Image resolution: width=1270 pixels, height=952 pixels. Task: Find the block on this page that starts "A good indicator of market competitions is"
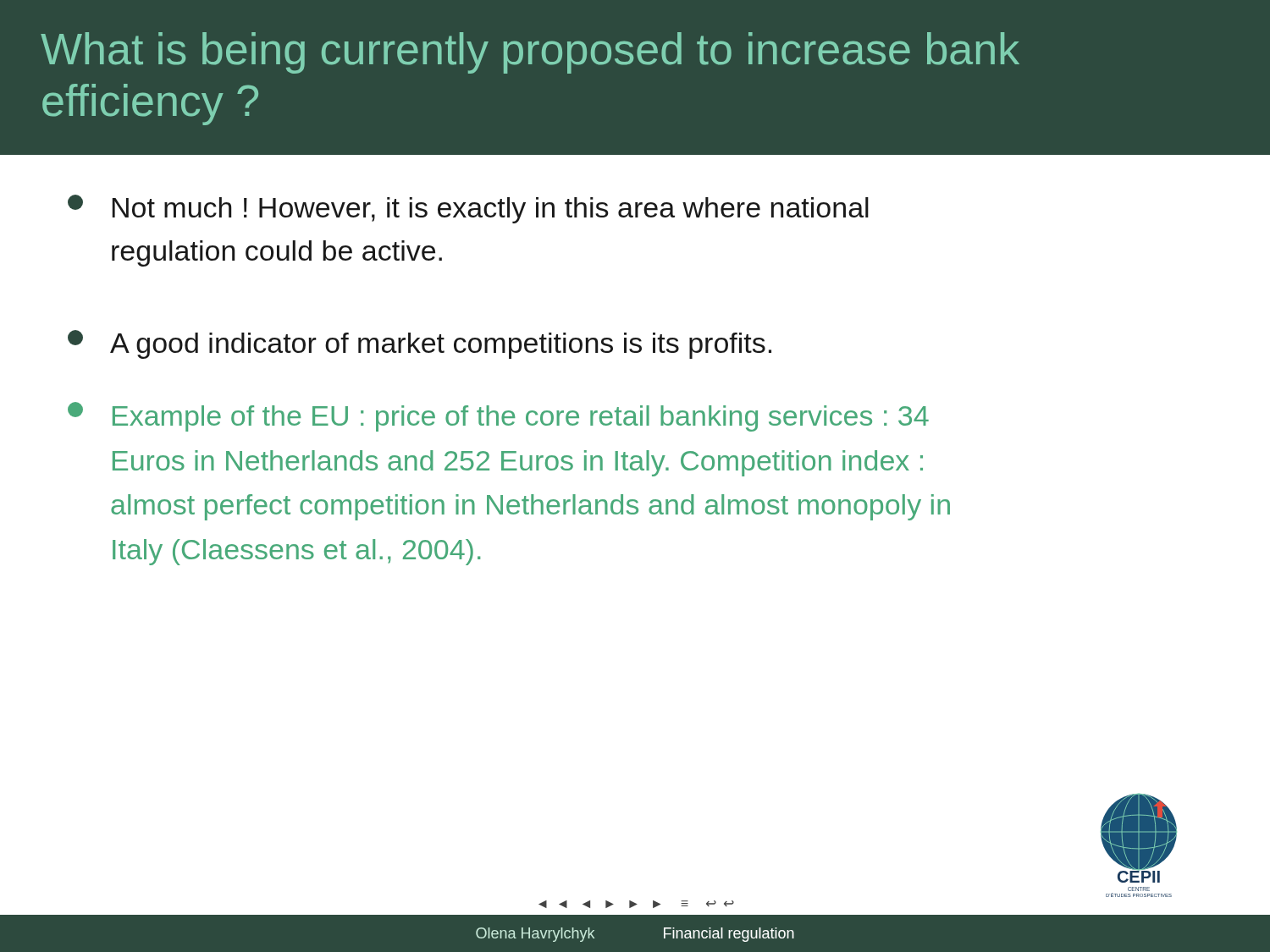tap(421, 343)
